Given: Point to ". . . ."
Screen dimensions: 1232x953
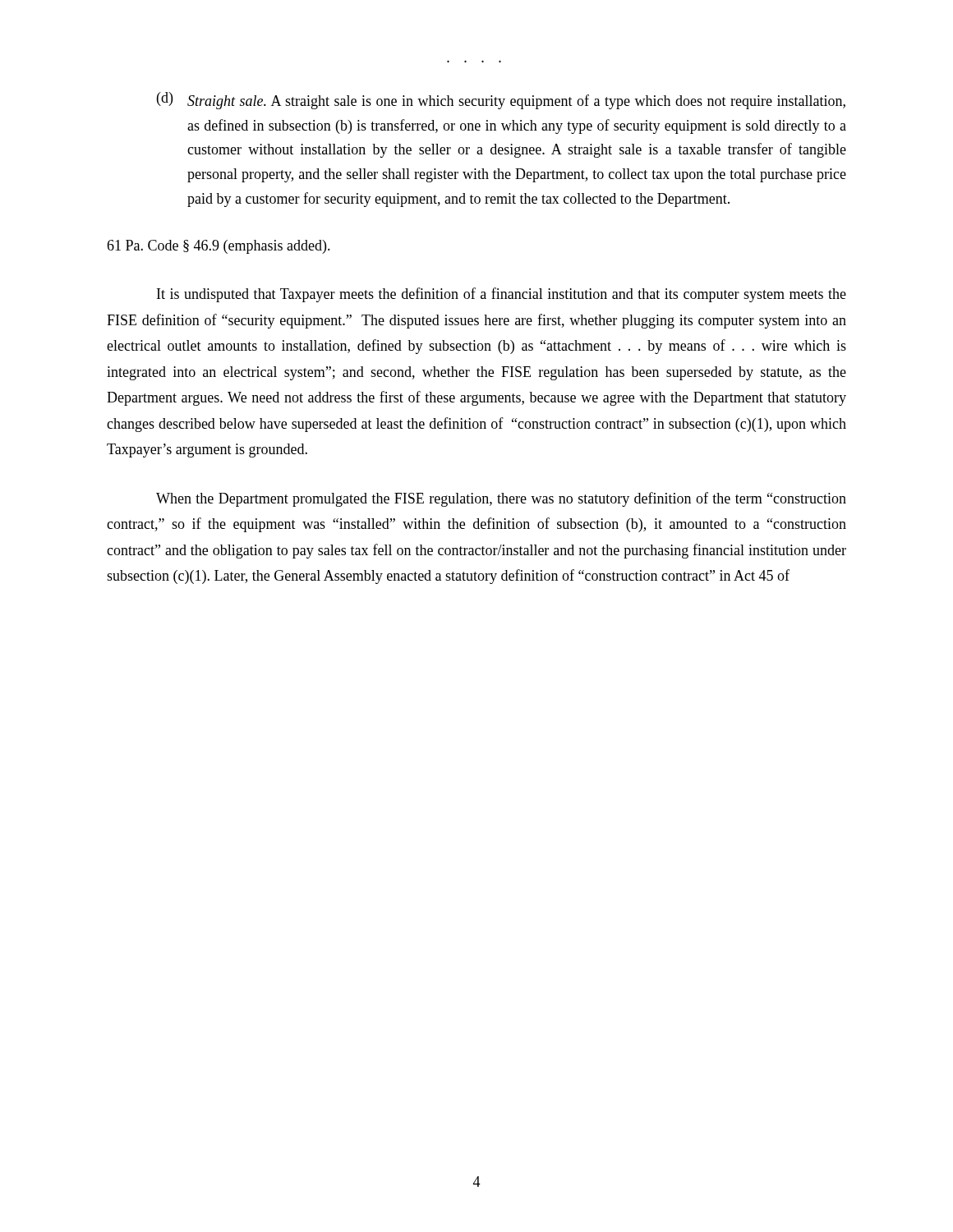Looking at the screenshot, I should tap(476, 57).
